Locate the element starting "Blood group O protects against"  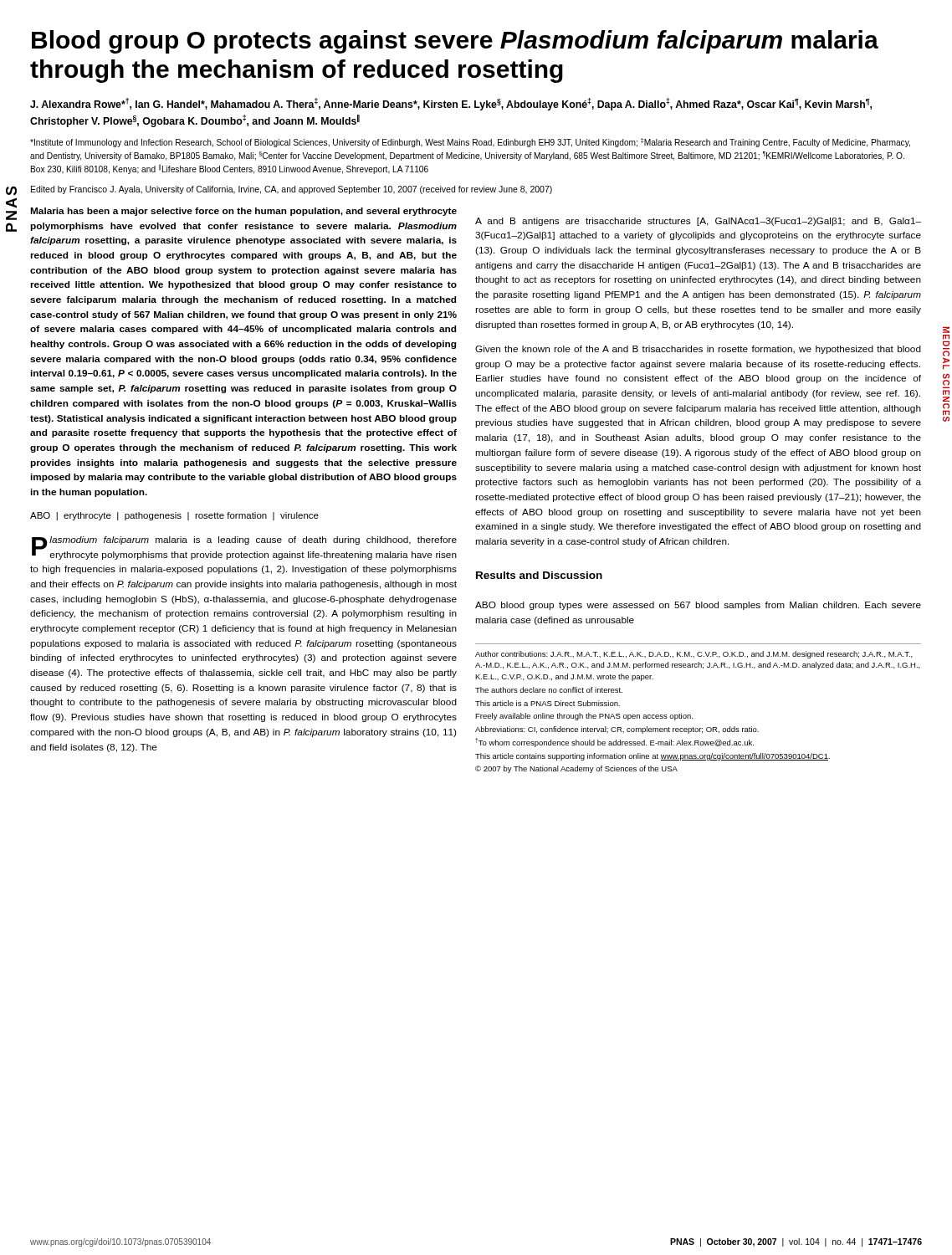(x=476, y=55)
